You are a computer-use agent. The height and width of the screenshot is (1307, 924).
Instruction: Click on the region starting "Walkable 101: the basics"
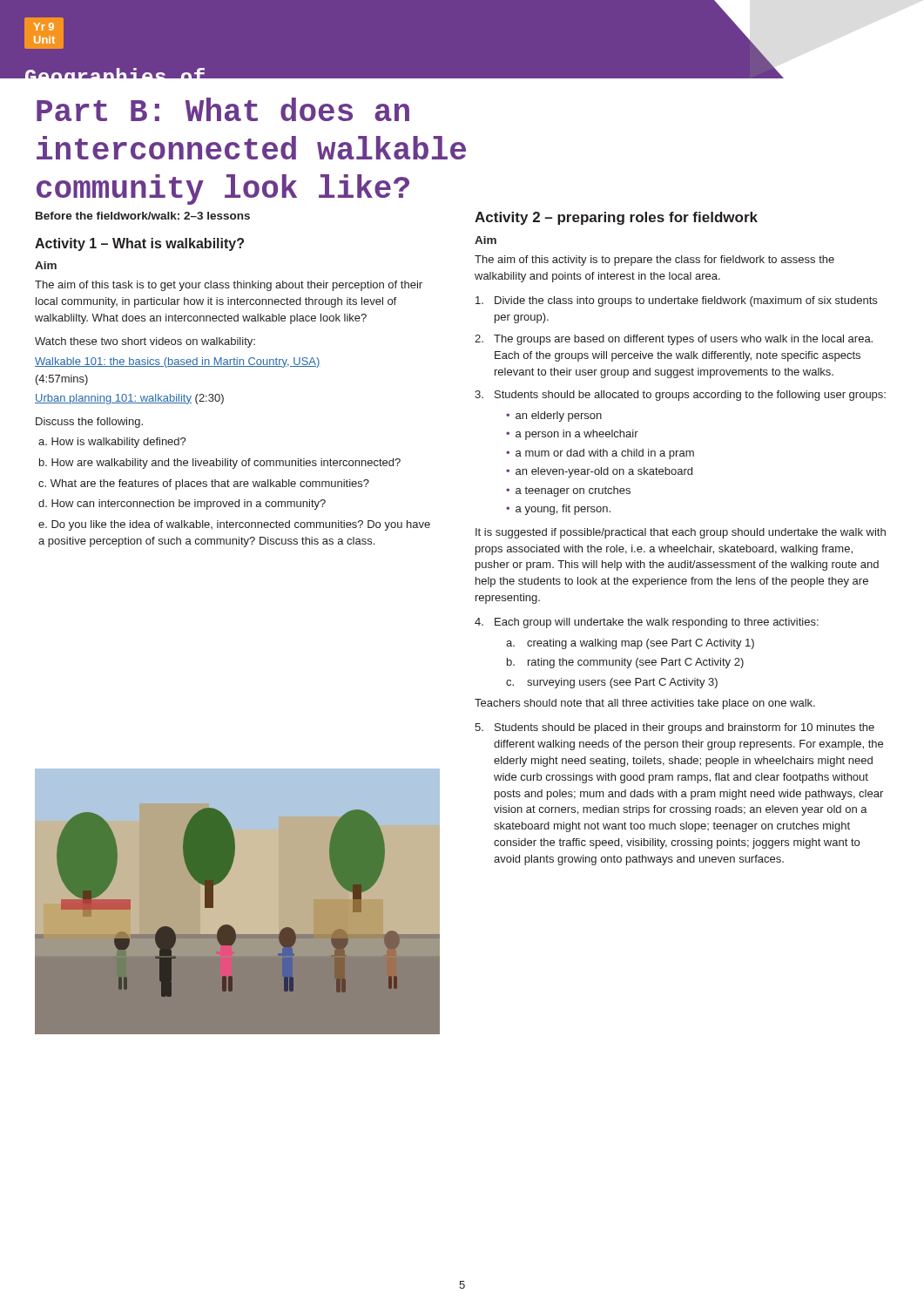[x=177, y=369]
